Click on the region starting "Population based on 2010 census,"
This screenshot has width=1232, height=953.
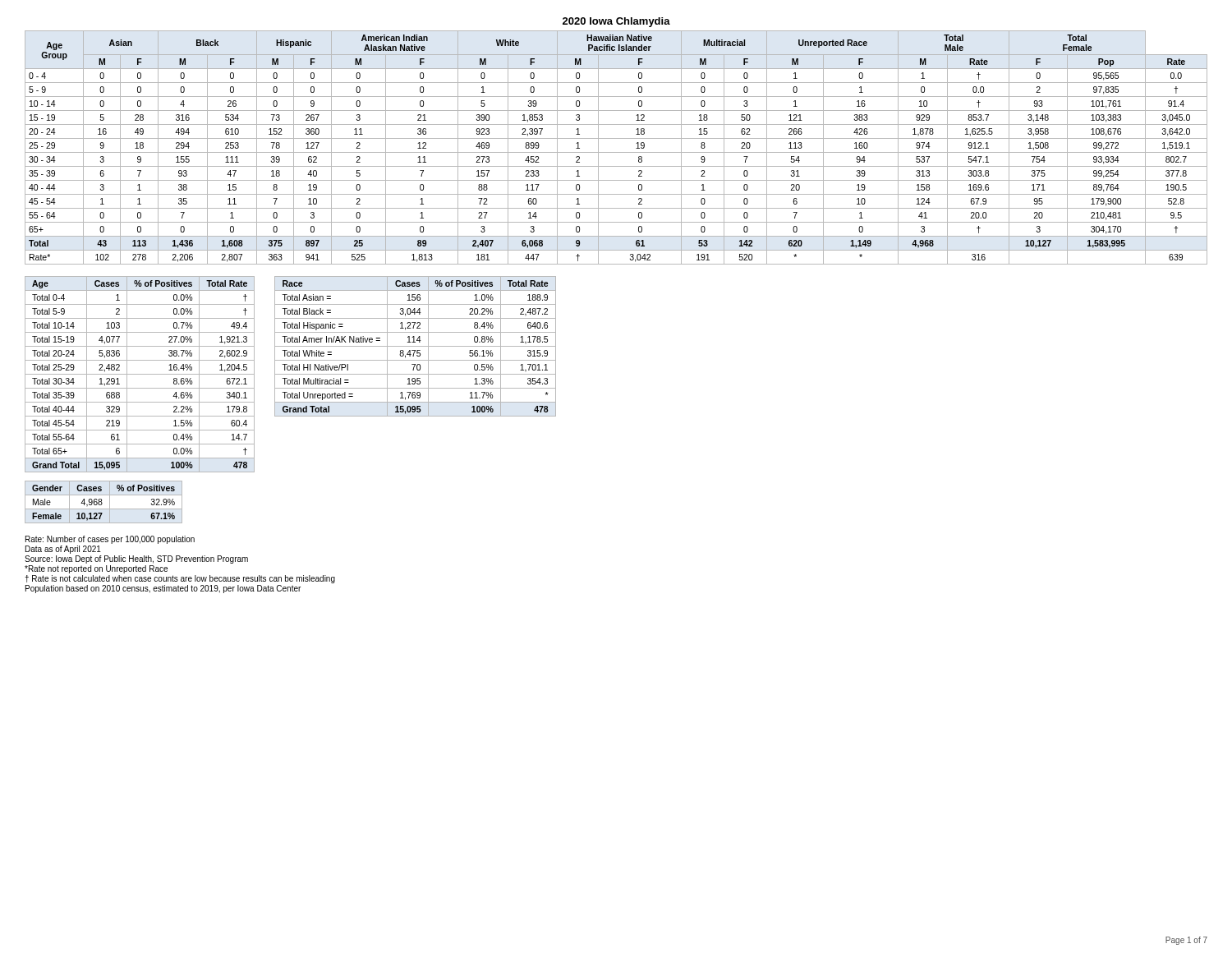(163, 589)
